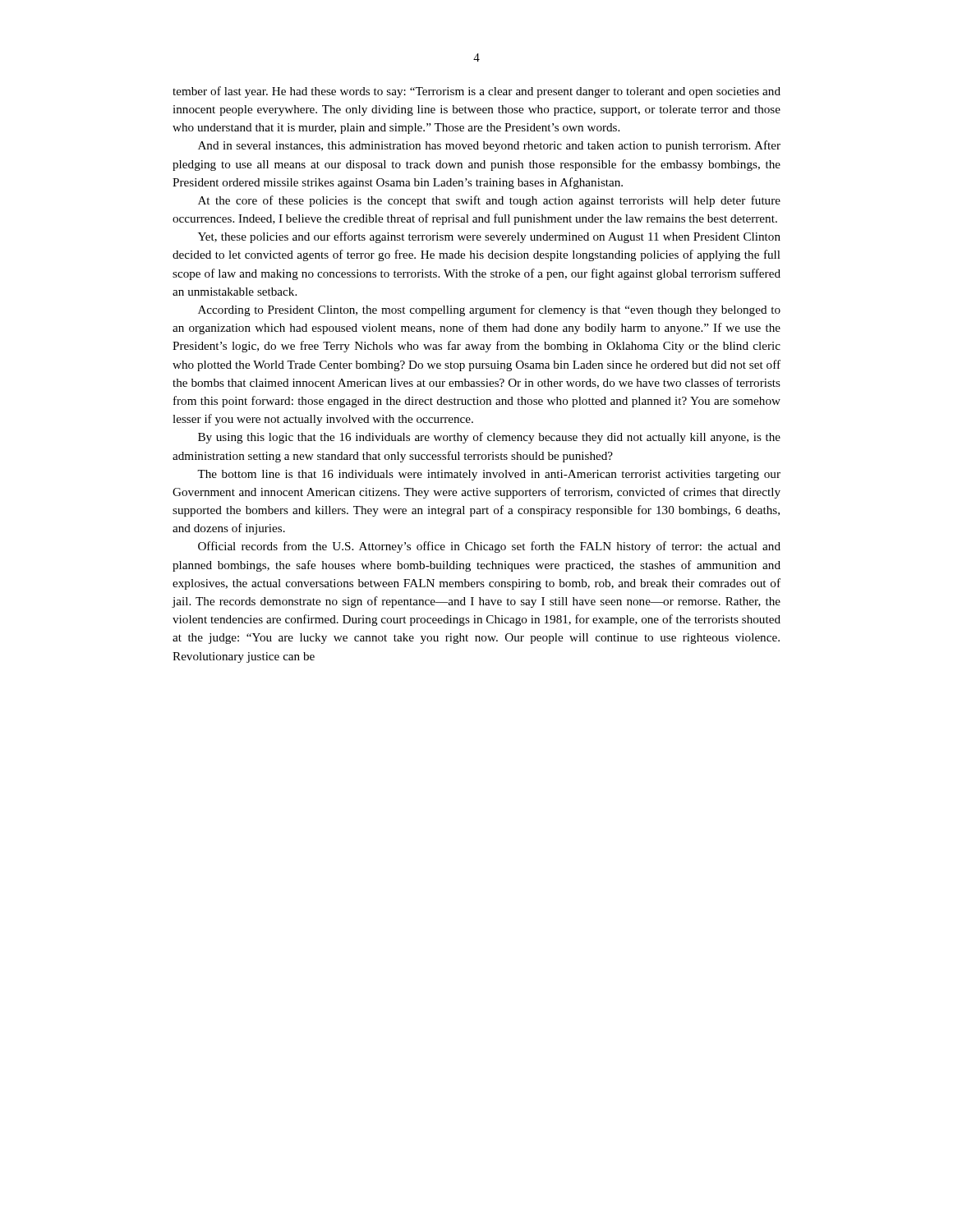This screenshot has width=953, height=1232.
Task: Navigate to the passage starting "tember of last year. He had these"
Action: (x=476, y=373)
